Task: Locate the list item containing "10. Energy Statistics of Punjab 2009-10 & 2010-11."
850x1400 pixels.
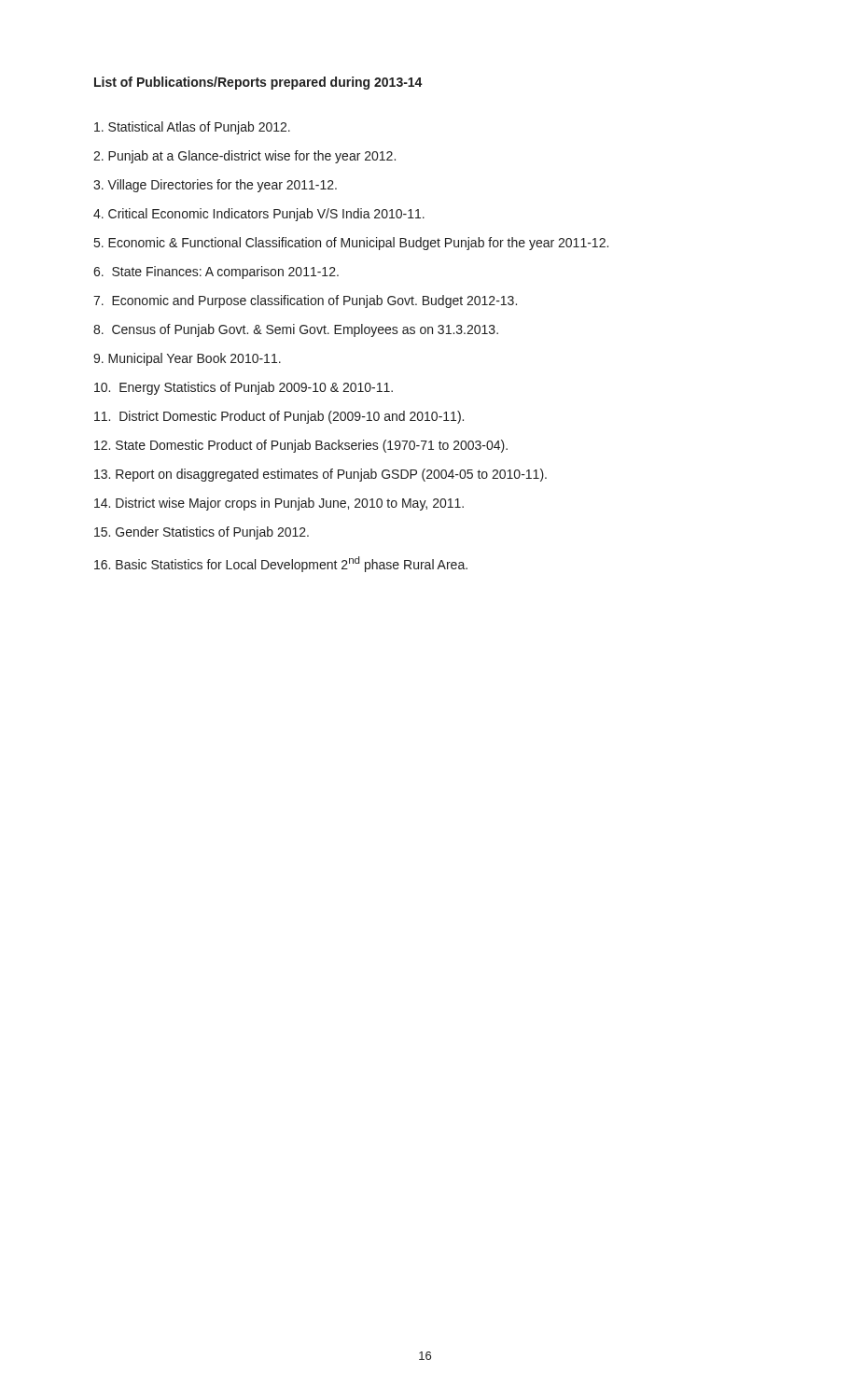Action: pyautogui.click(x=244, y=387)
